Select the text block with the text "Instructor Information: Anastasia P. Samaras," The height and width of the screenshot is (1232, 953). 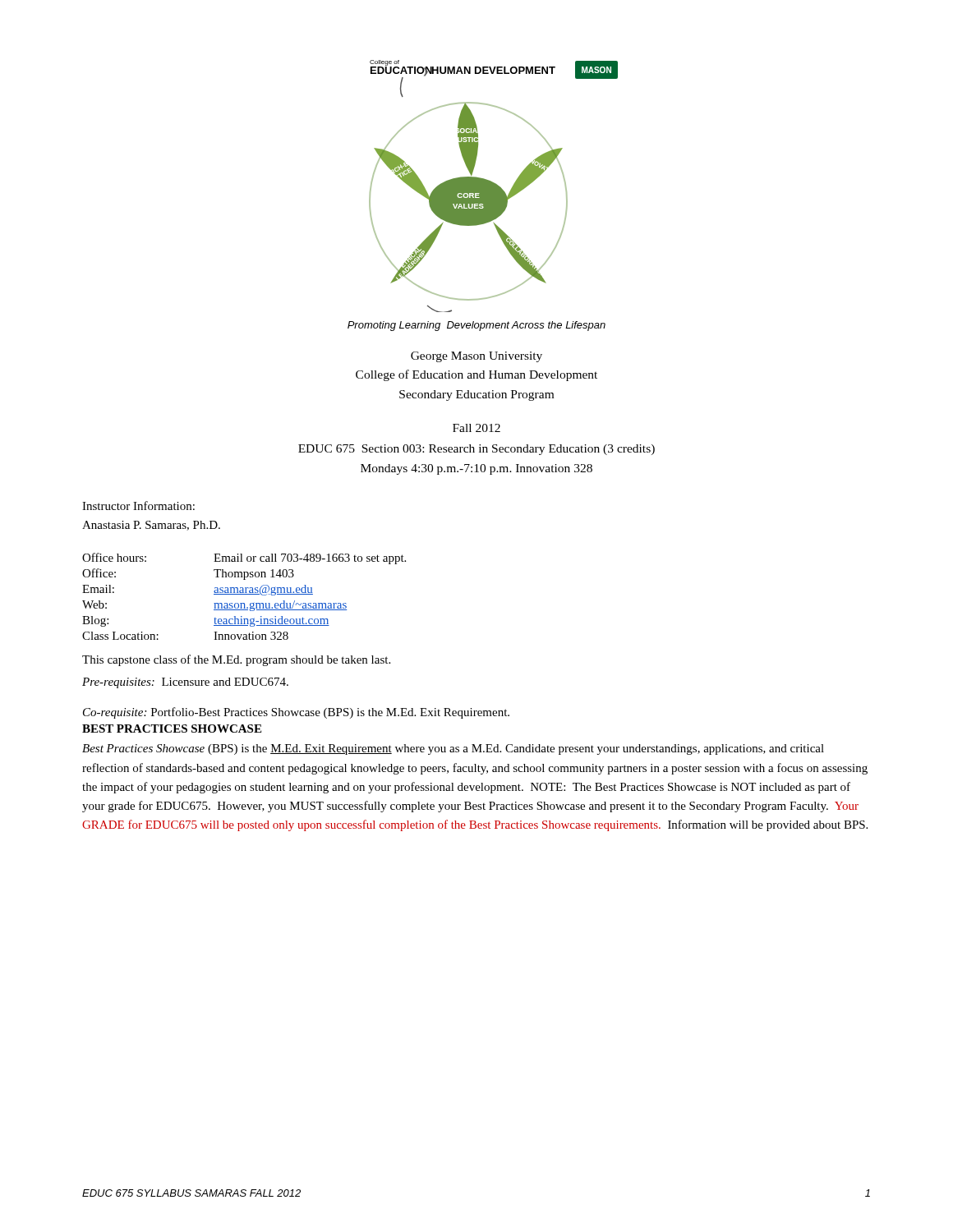click(x=138, y=506)
